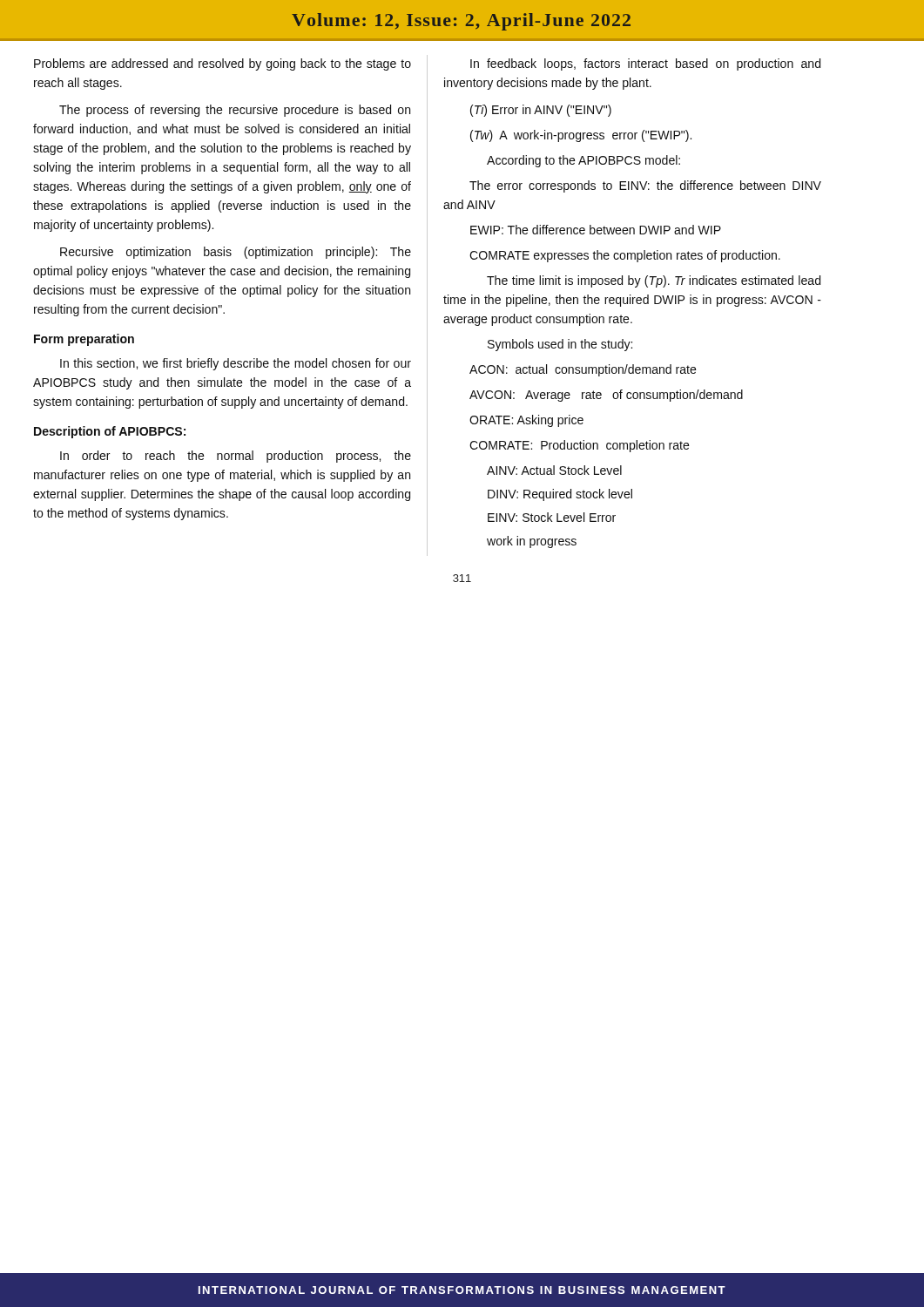Point to the element starting "ACON: actual consumption/demand rate"
This screenshot has height=1307, width=924.
[632, 370]
